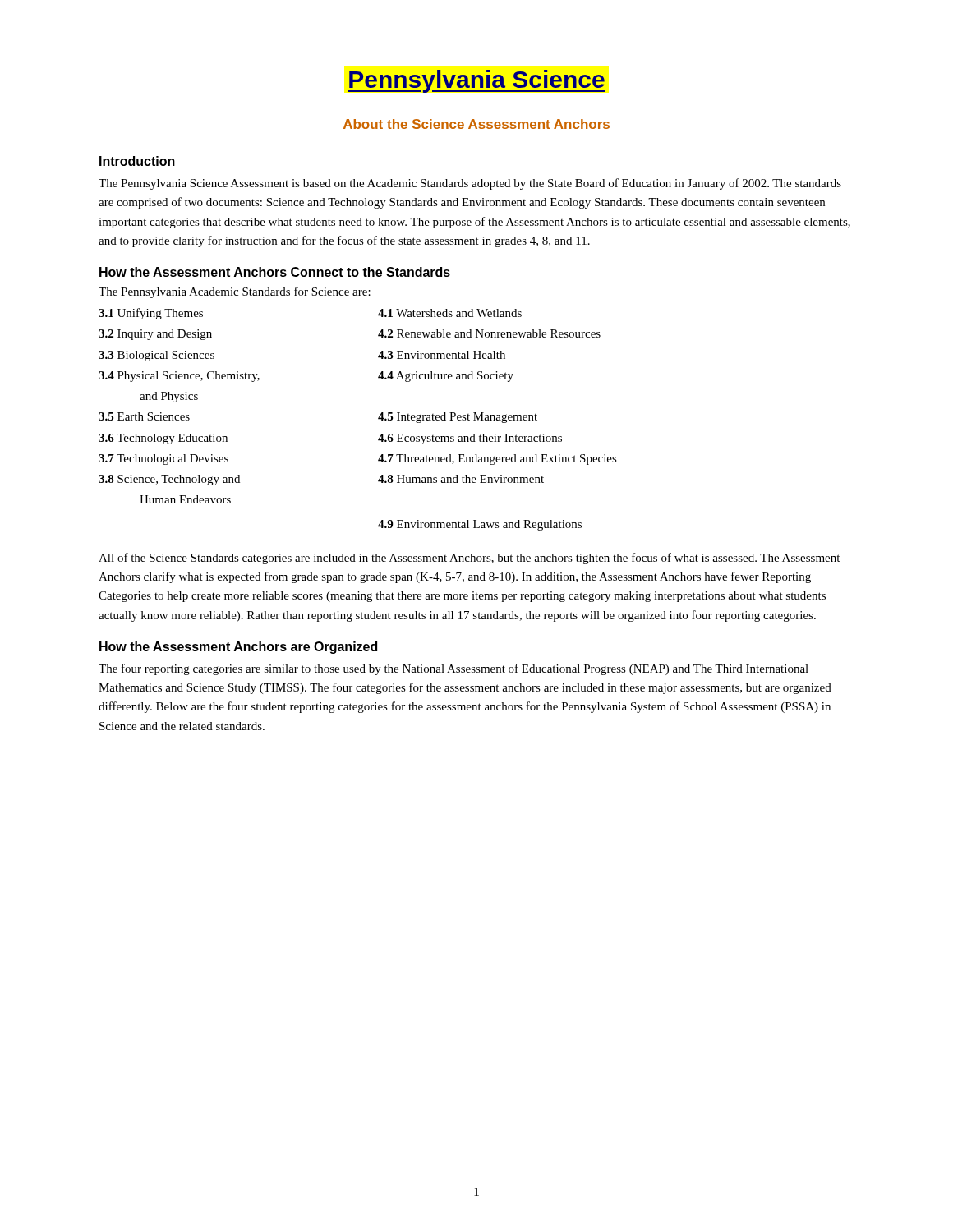Select the region starting "4.8 Humans and the Environment"

[x=461, y=479]
